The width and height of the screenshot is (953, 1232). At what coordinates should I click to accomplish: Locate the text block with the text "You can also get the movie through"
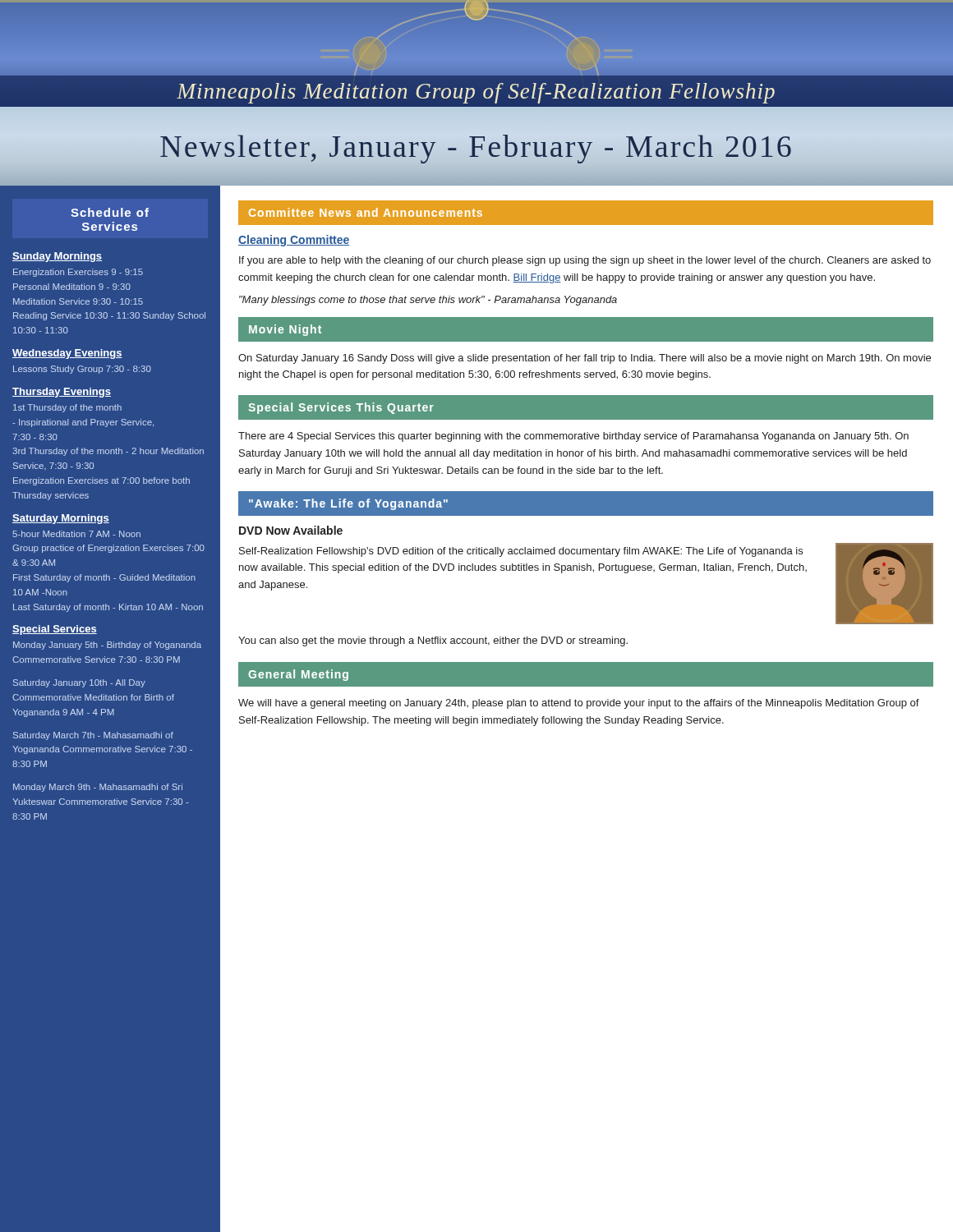point(433,640)
